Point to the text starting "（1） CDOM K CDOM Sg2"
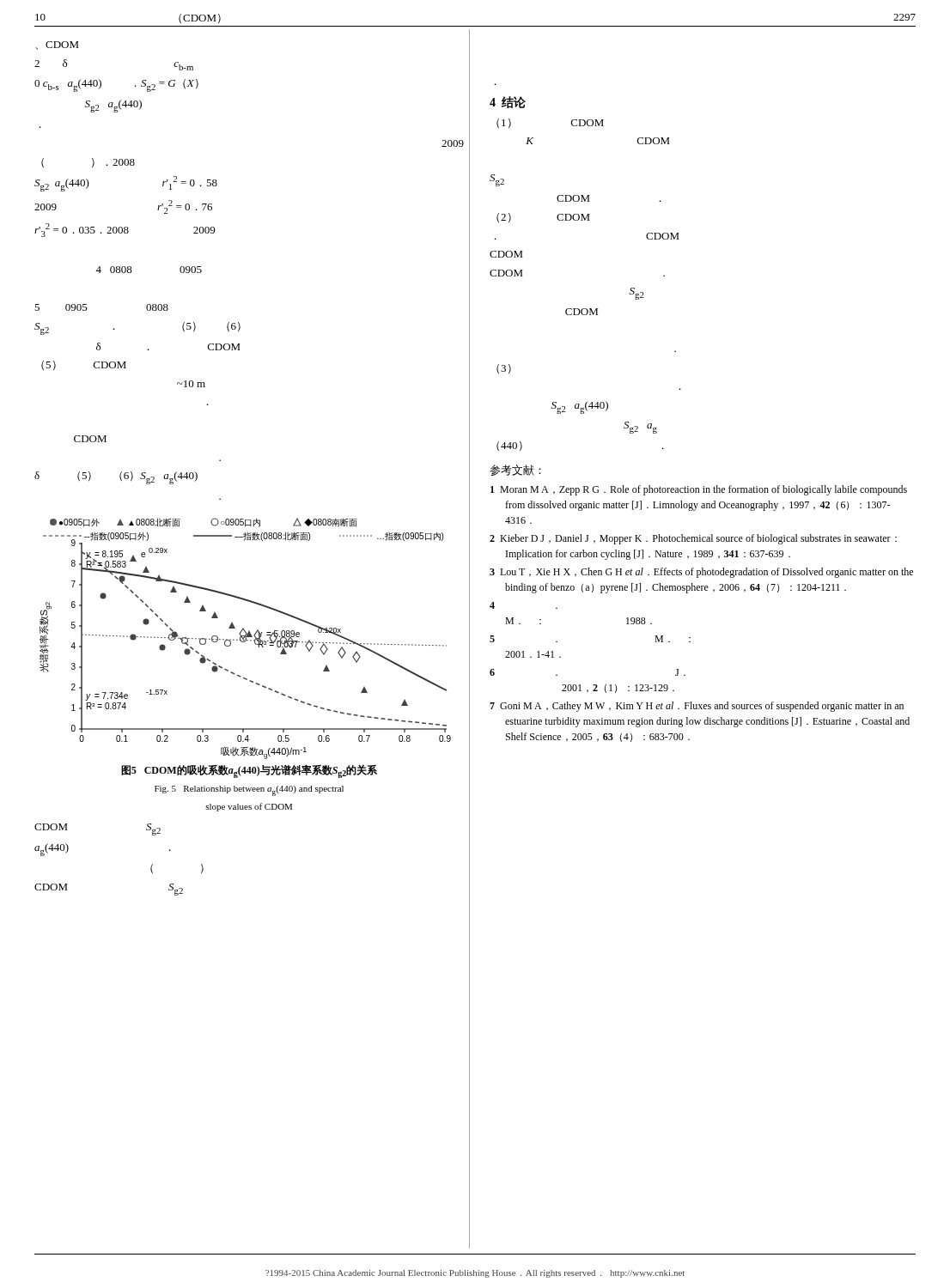950x1288 pixels. (x=504, y=123)
